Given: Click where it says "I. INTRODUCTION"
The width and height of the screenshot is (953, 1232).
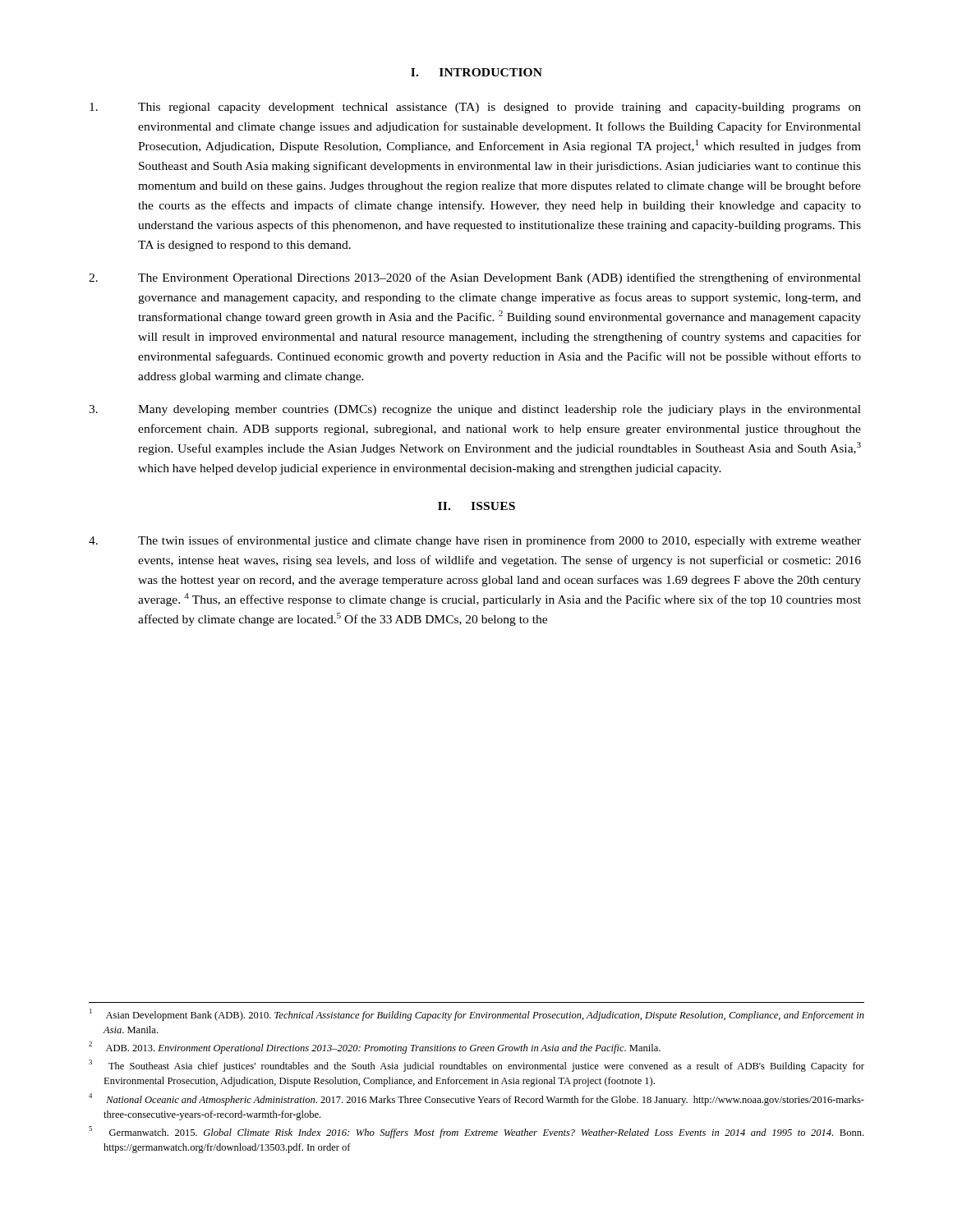Looking at the screenshot, I should coord(476,72).
